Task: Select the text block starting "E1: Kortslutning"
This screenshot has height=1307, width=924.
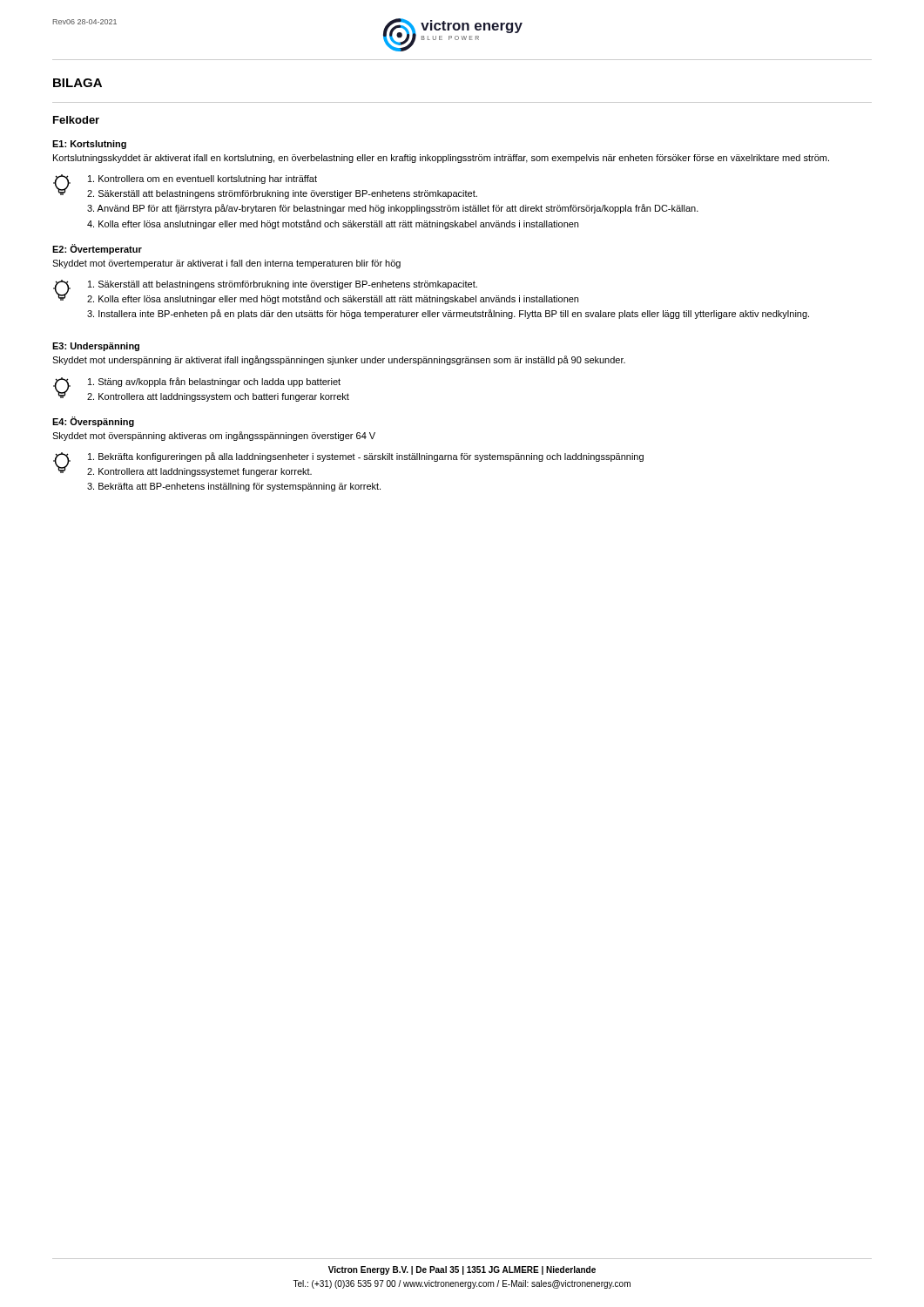Action: click(x=90, y=144)
